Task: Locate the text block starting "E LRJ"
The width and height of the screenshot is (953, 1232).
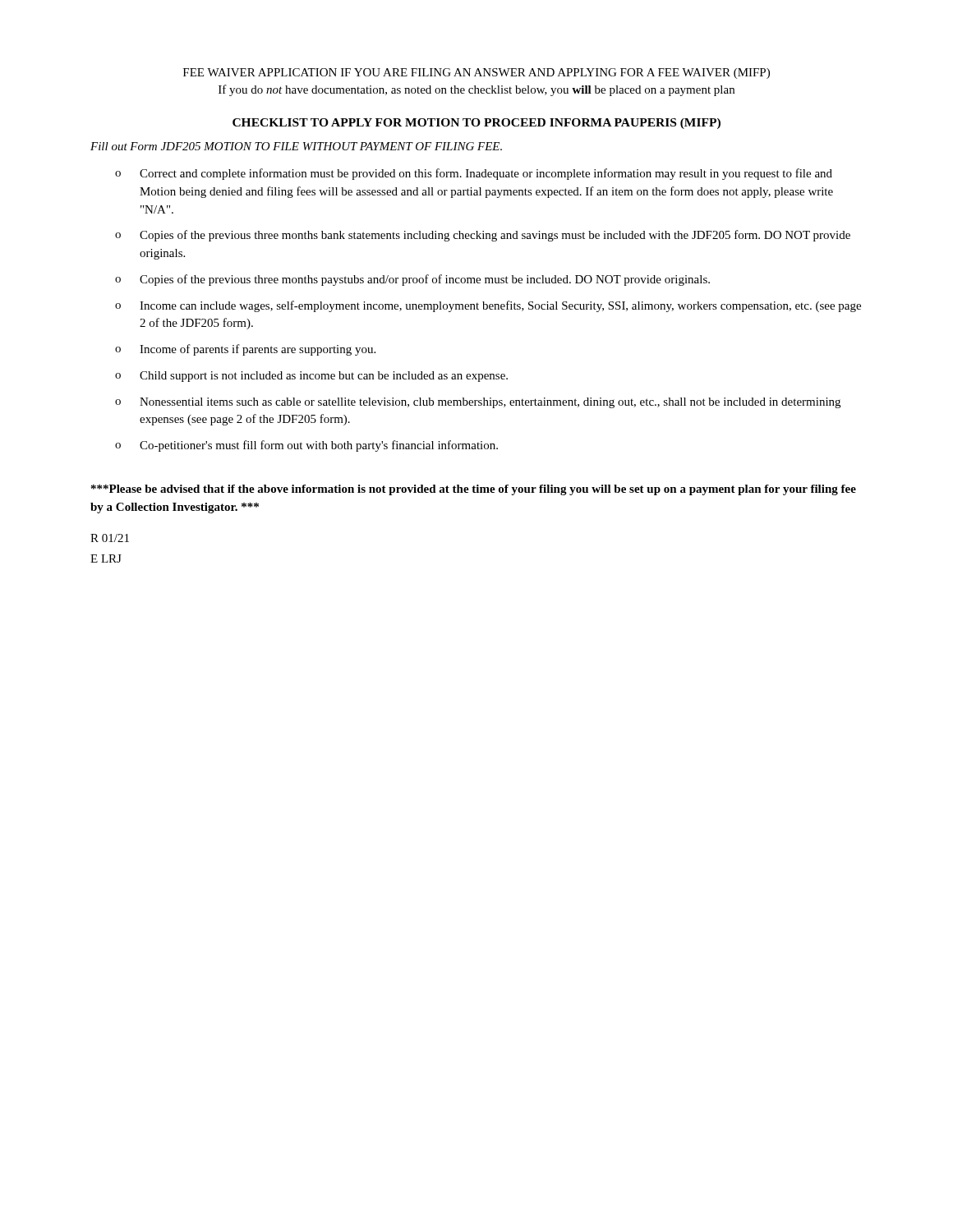Action: tap(106, 558)
